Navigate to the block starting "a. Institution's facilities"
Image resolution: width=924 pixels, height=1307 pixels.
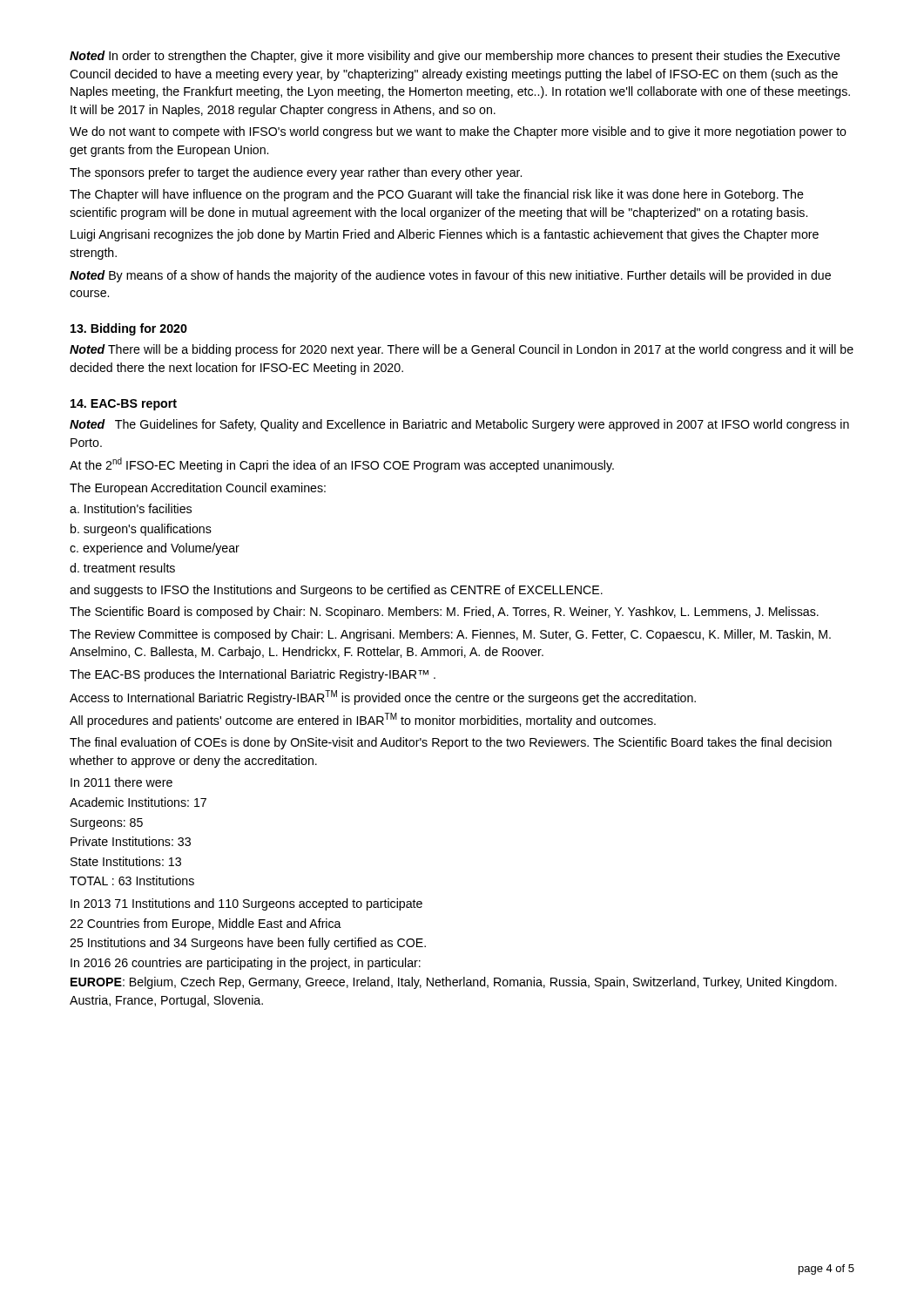(x=131, y=509)
